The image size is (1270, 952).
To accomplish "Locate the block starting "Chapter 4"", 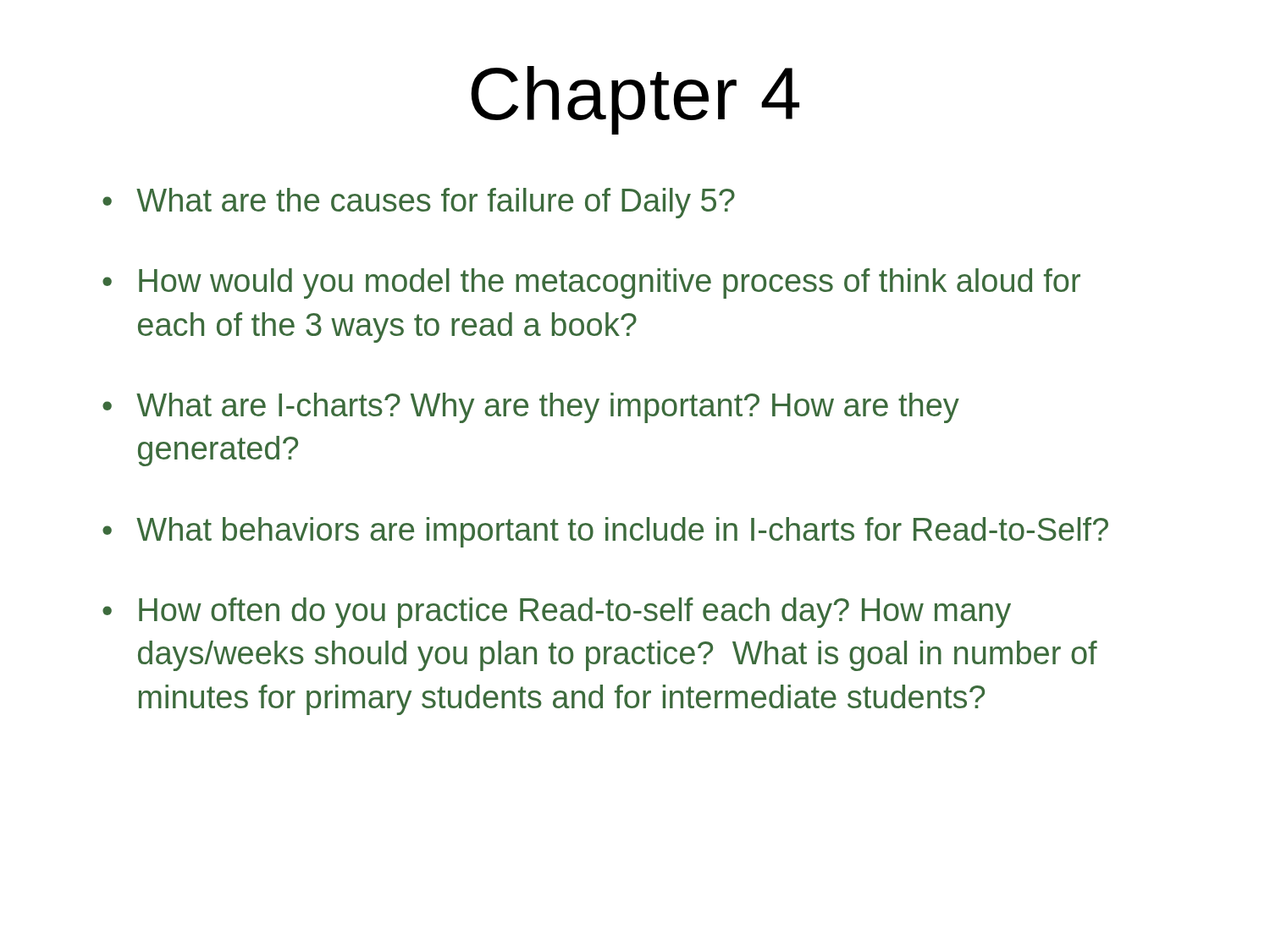I will click(635, 93).
